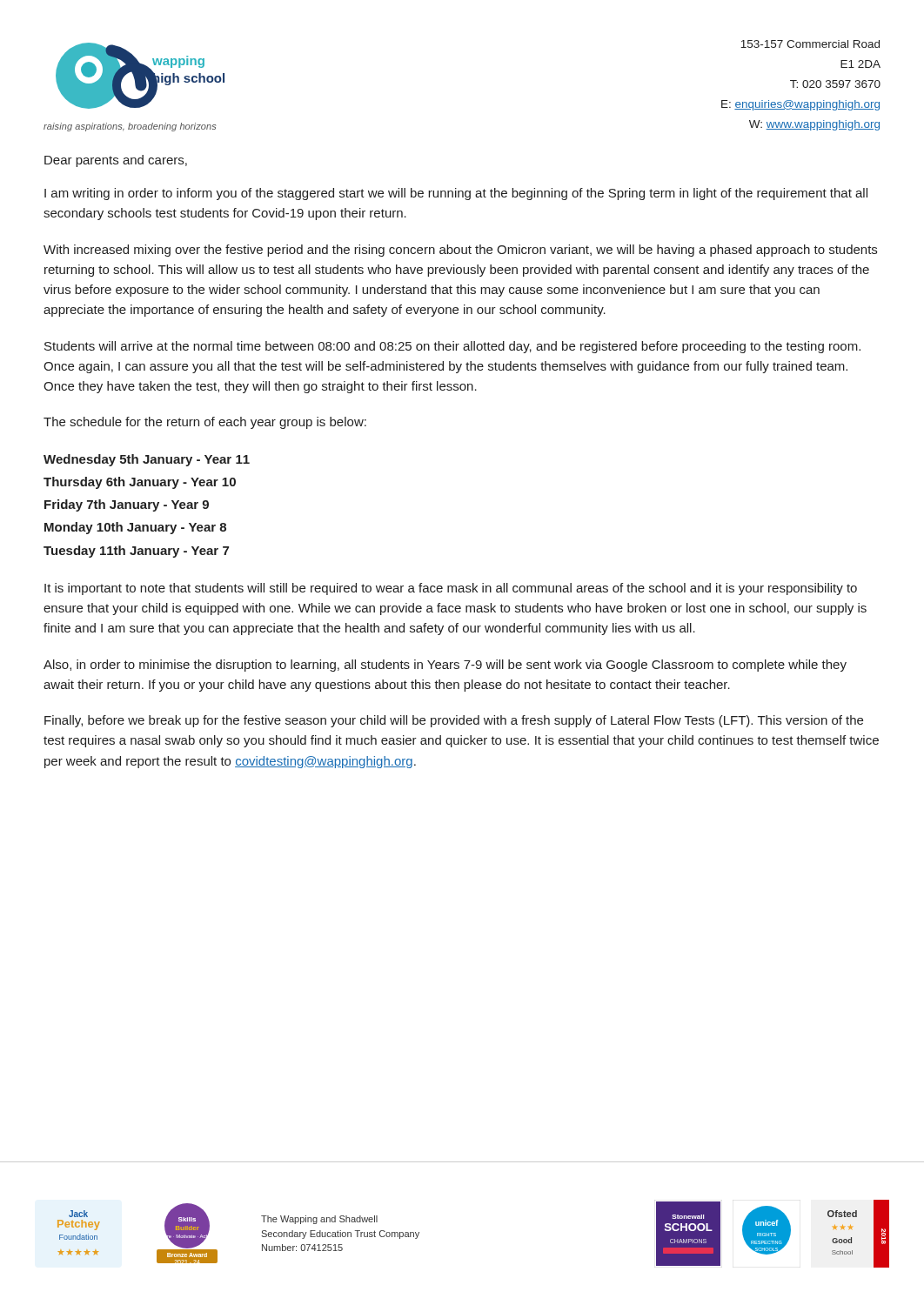Point to the passage starting "153-157 Commercial Road"

[800, 84]
